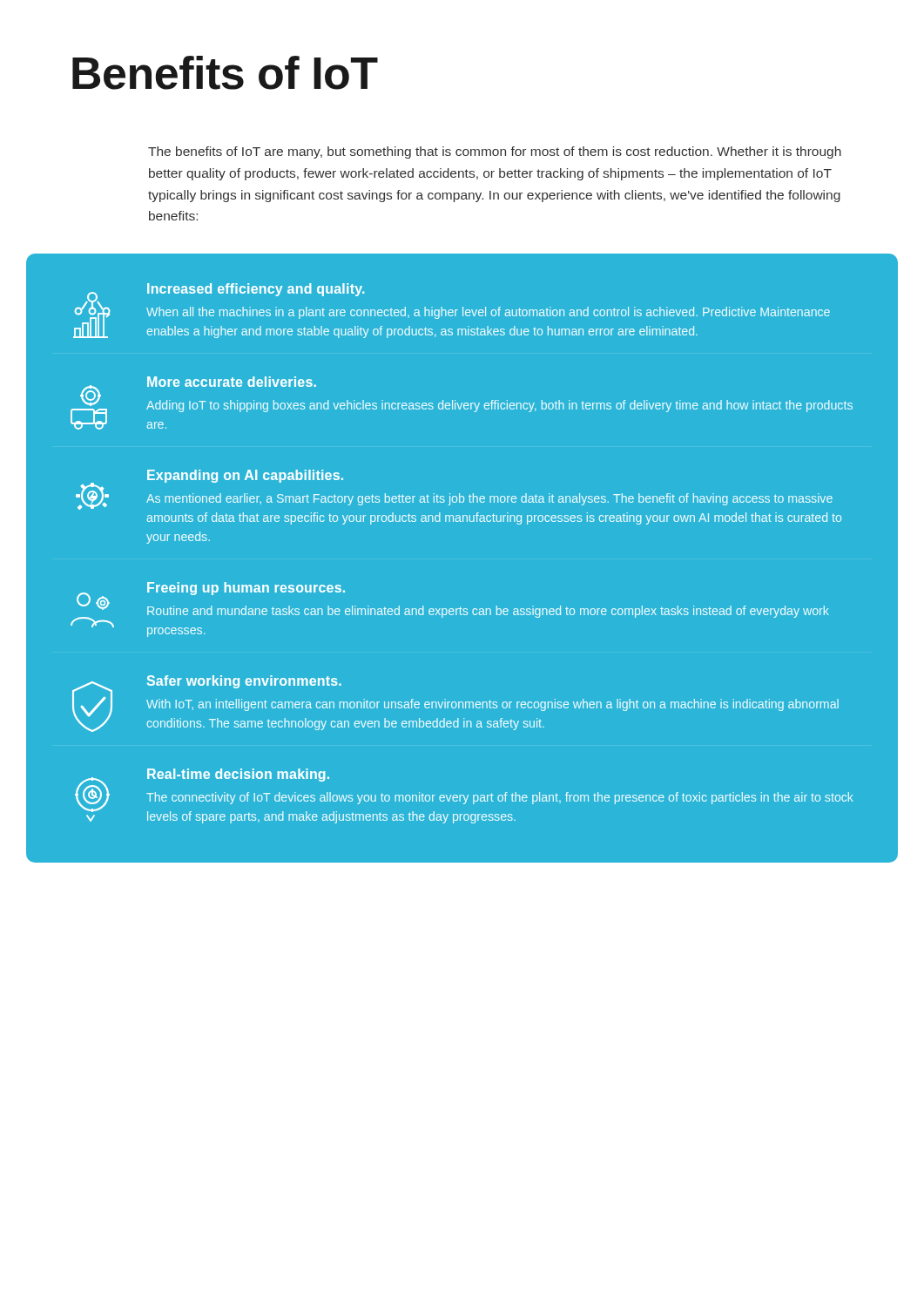The image size is (924, 1307).
Task: Navigate to the passage starting "The connectivity of IoT devices allows you"
Action: pyautogui.click(x=500, y=807)
